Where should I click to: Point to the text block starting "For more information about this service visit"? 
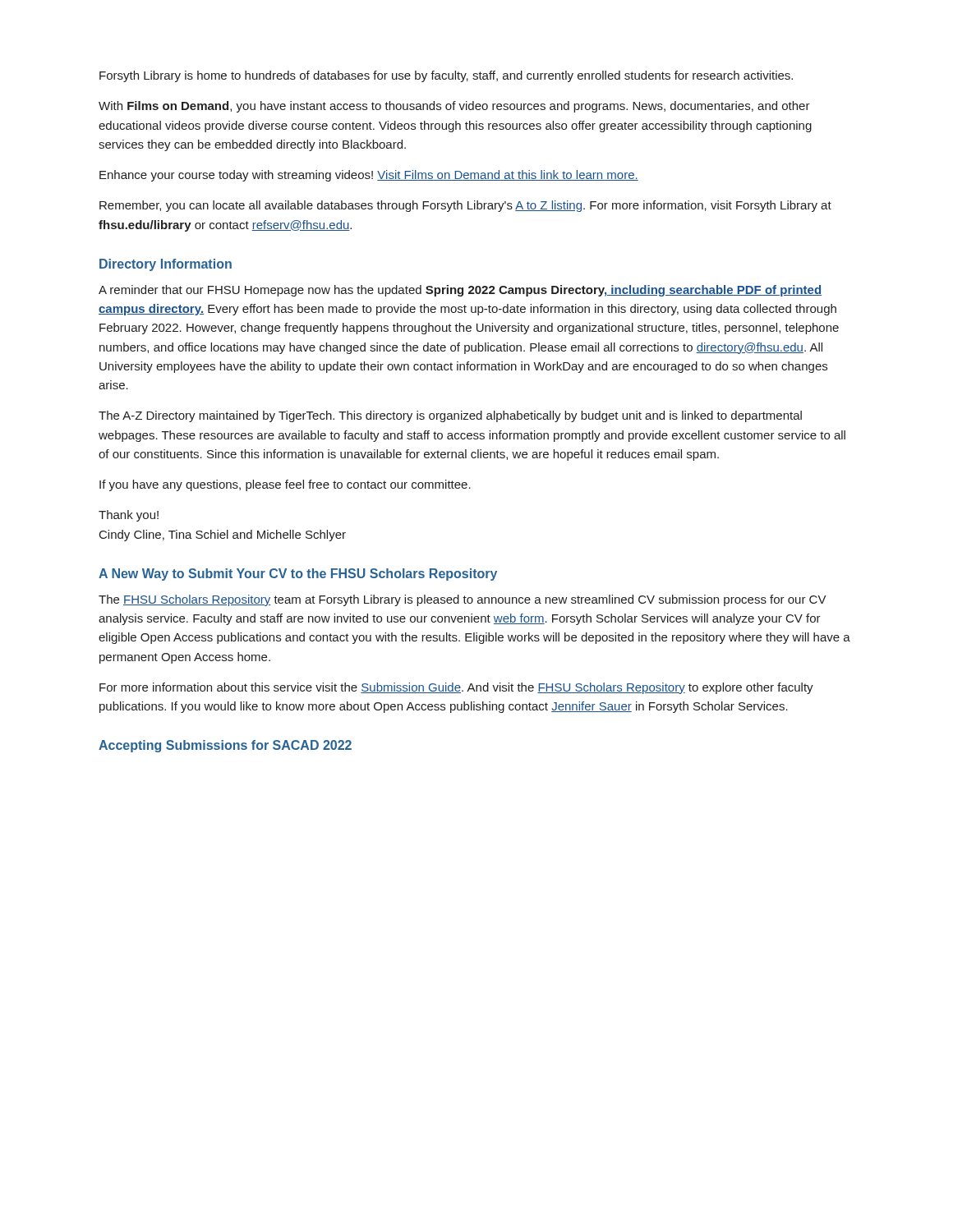[x=456, y=696]
